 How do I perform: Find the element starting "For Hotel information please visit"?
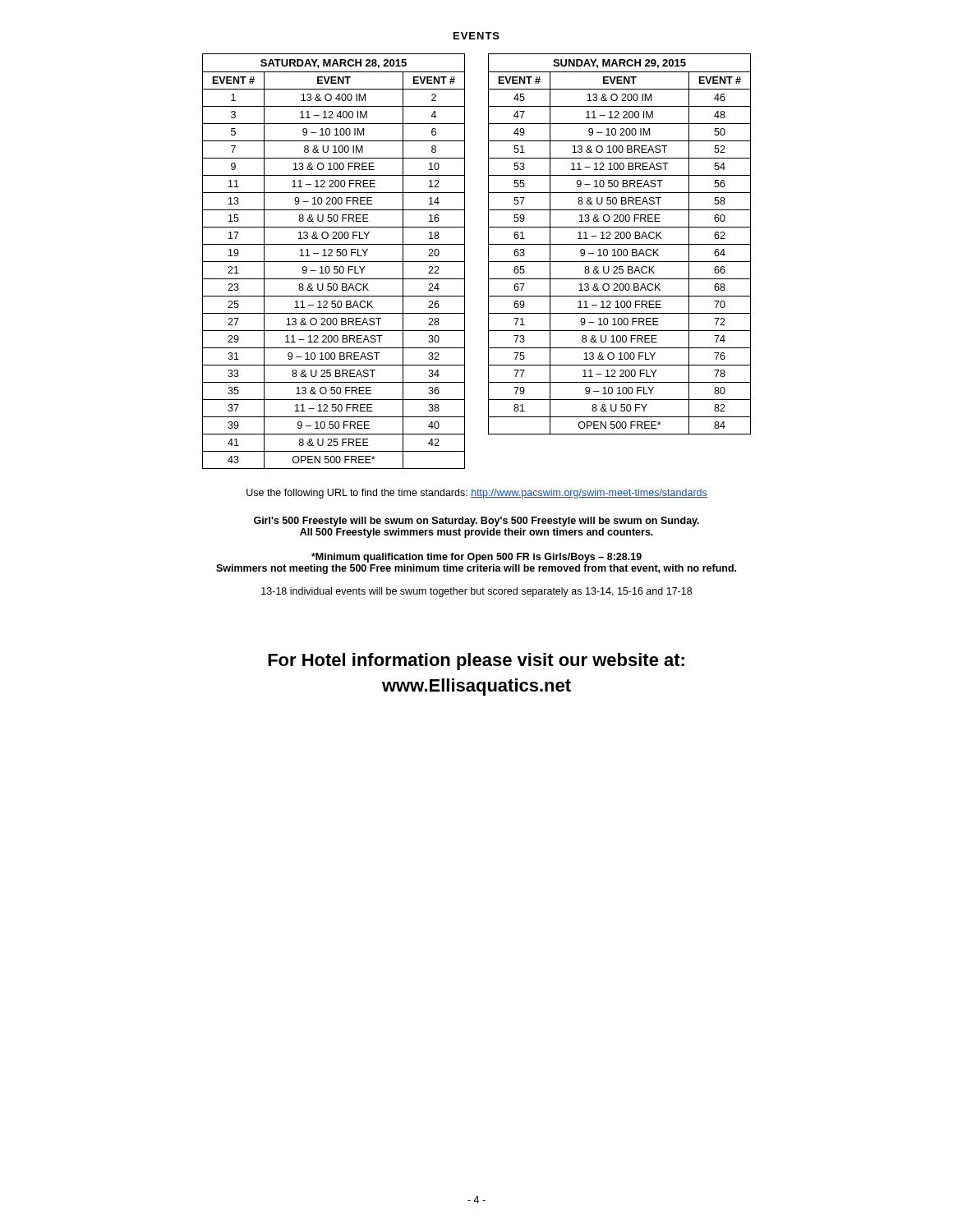pos(476,673)
